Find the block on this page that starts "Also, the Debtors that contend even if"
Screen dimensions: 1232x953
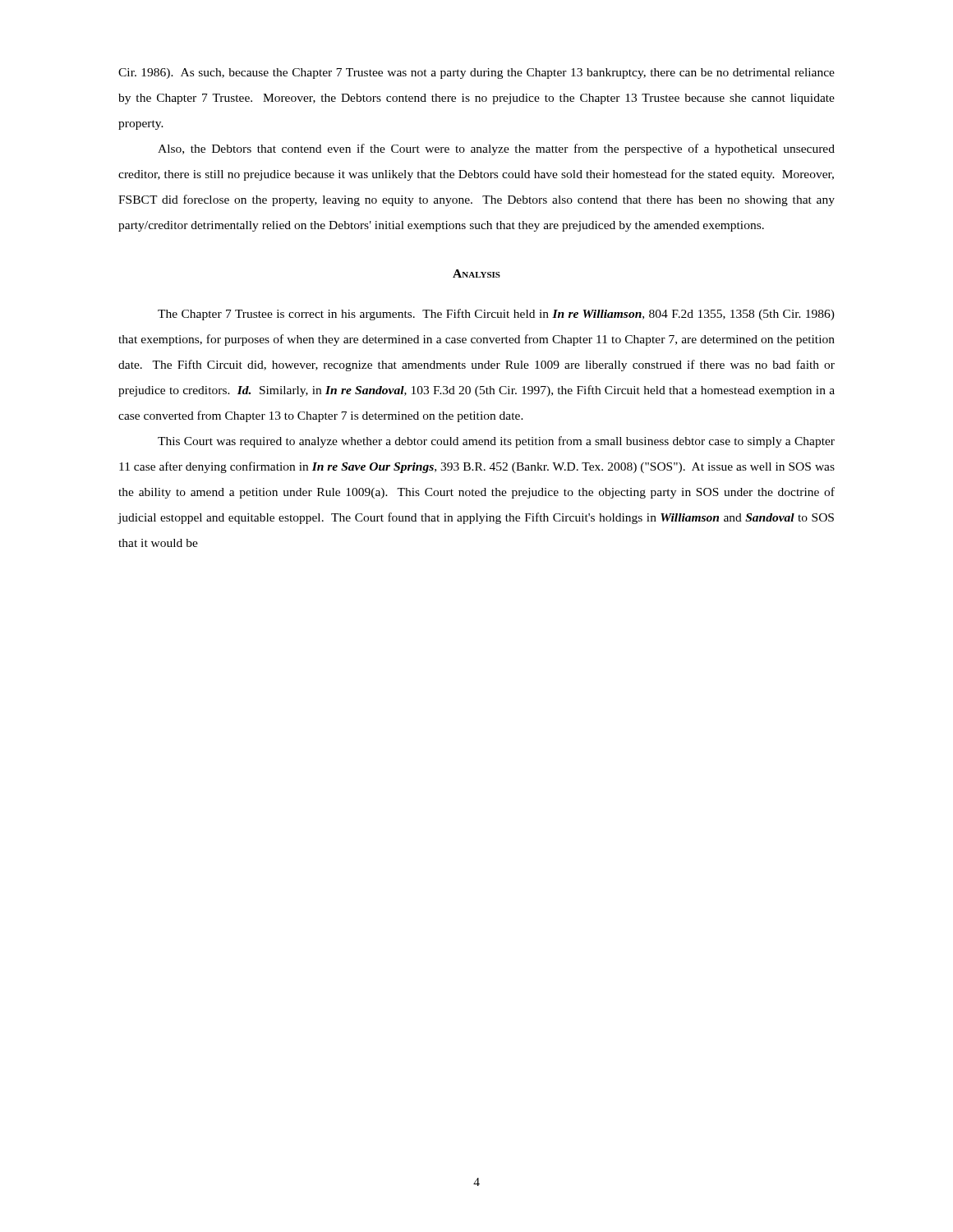(x=476, y=186)
